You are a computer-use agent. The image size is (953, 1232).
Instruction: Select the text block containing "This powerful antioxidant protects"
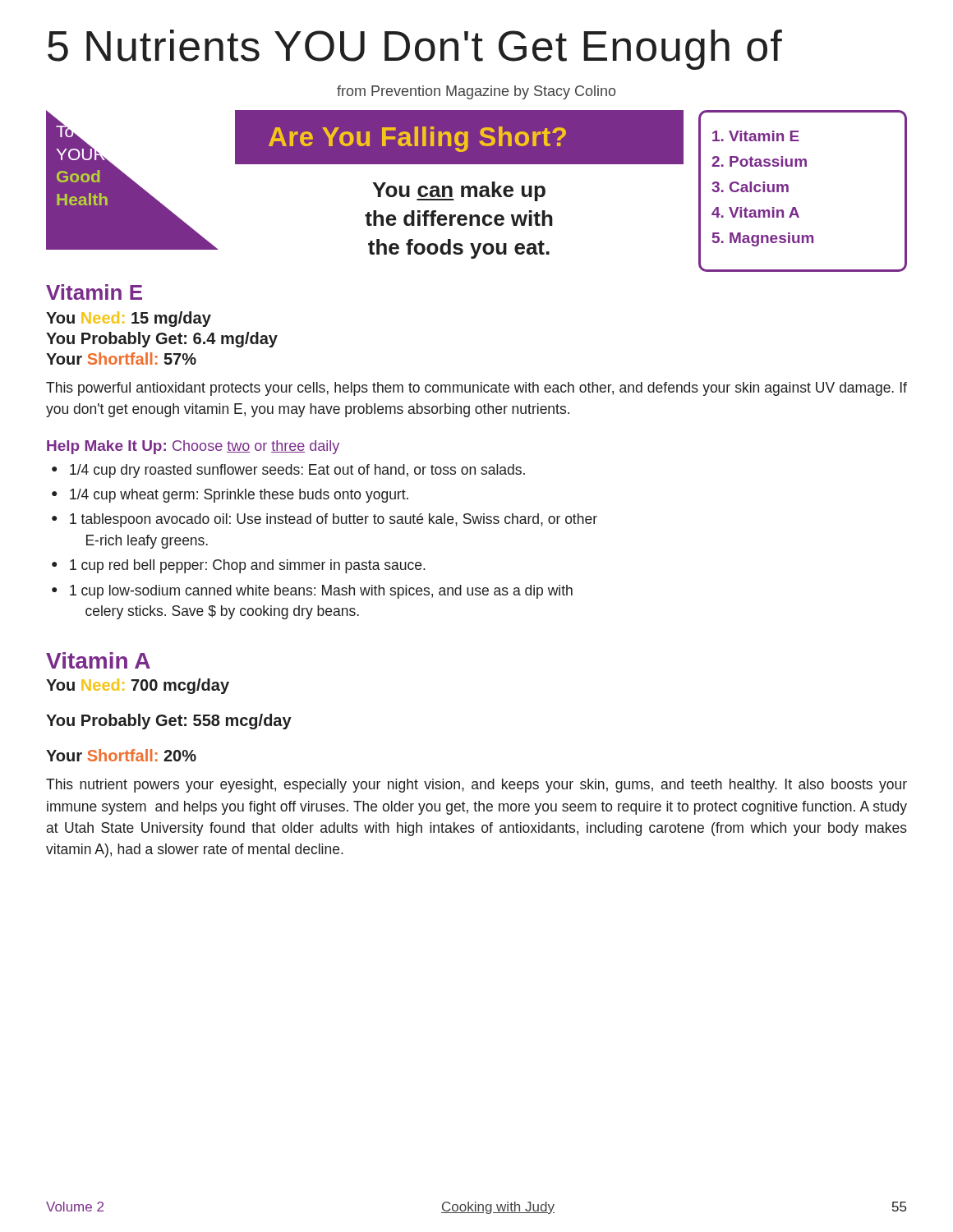[x=476, y=399]
